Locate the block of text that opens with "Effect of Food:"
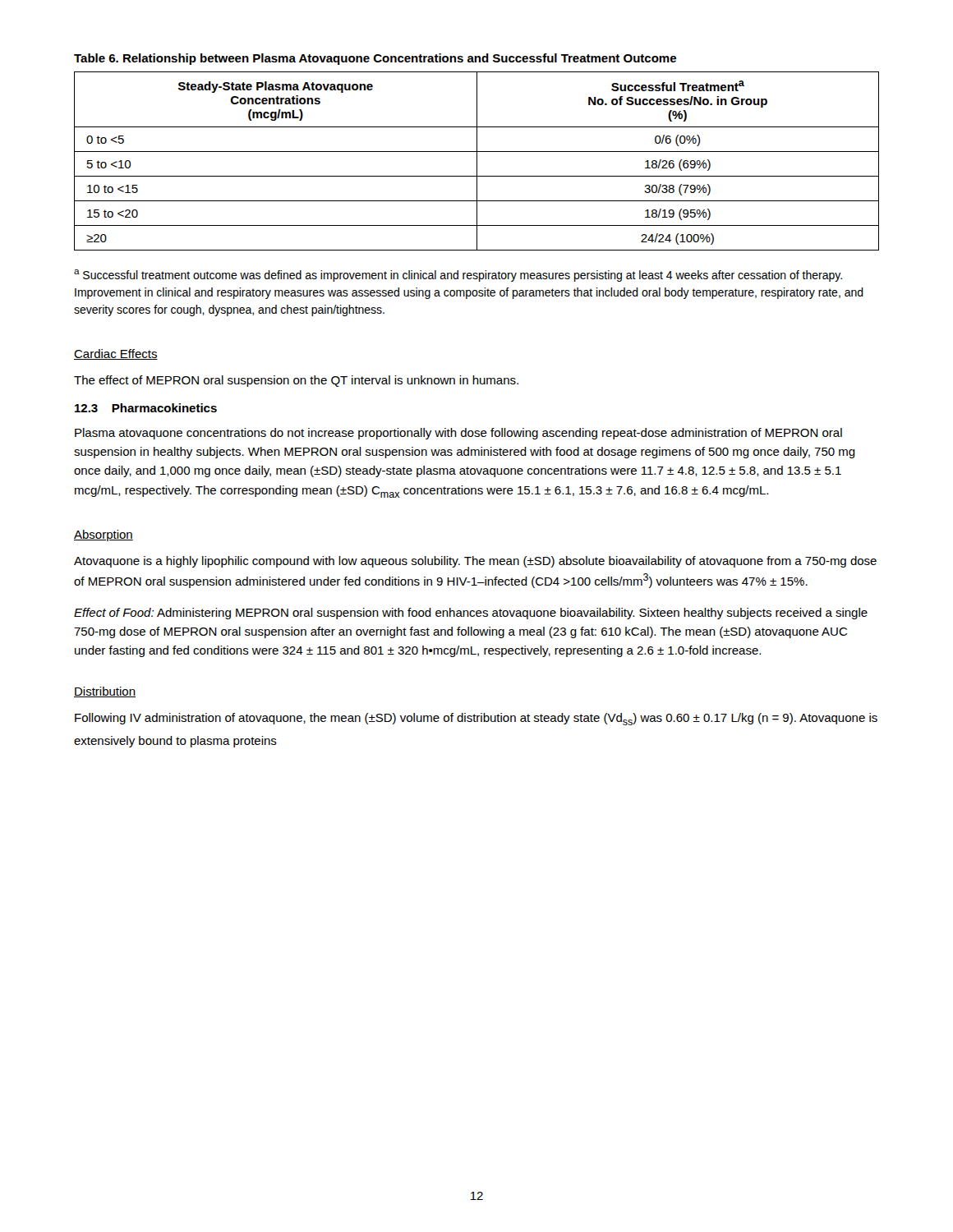Viewport: 953px width, 1232px height. click(x=471, y=631)
